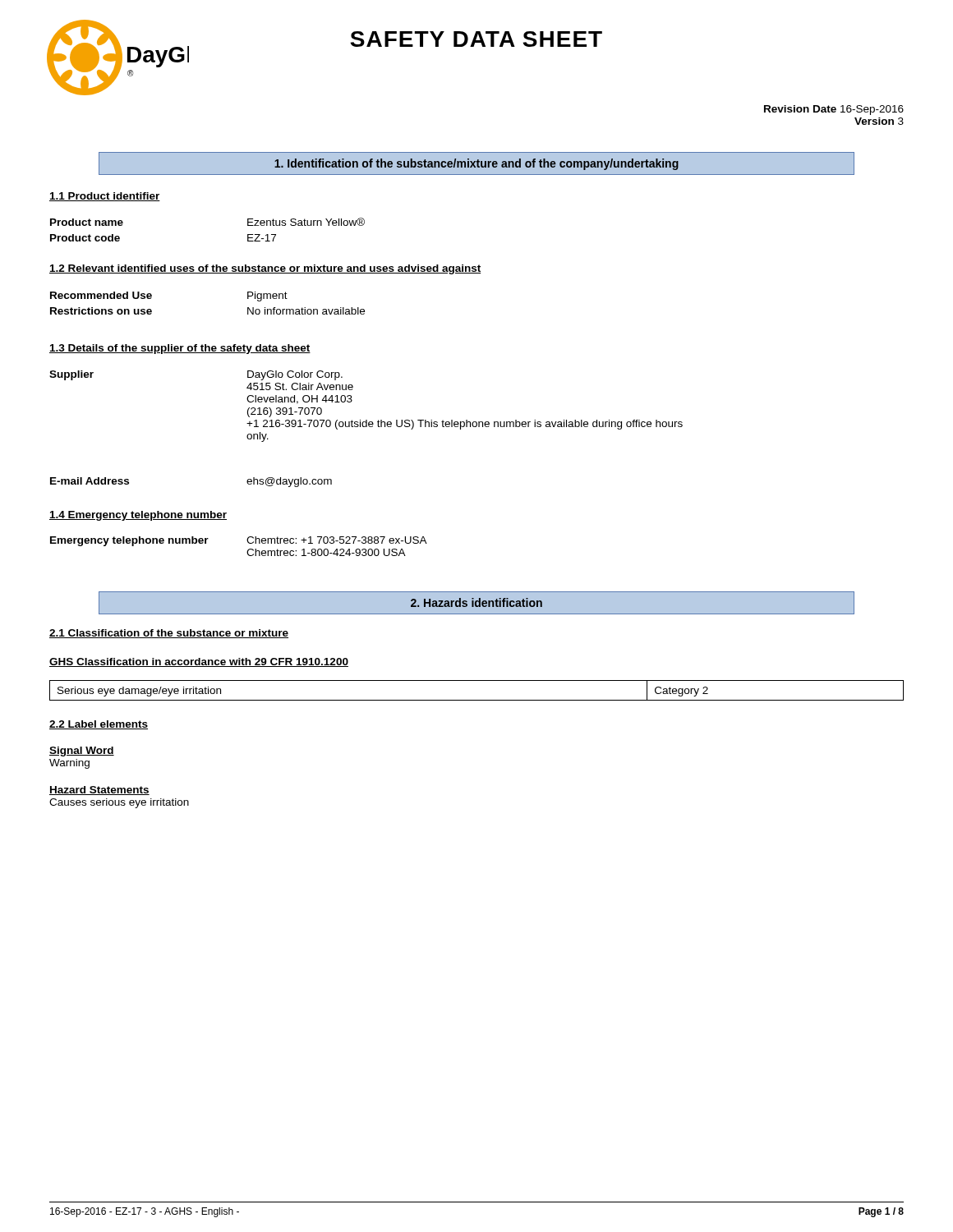Locate the text with the text "Revision Date 16-Sep-2016 Version 3"
The width and height of the screenshot is (953, 1232).
point(833,115)
